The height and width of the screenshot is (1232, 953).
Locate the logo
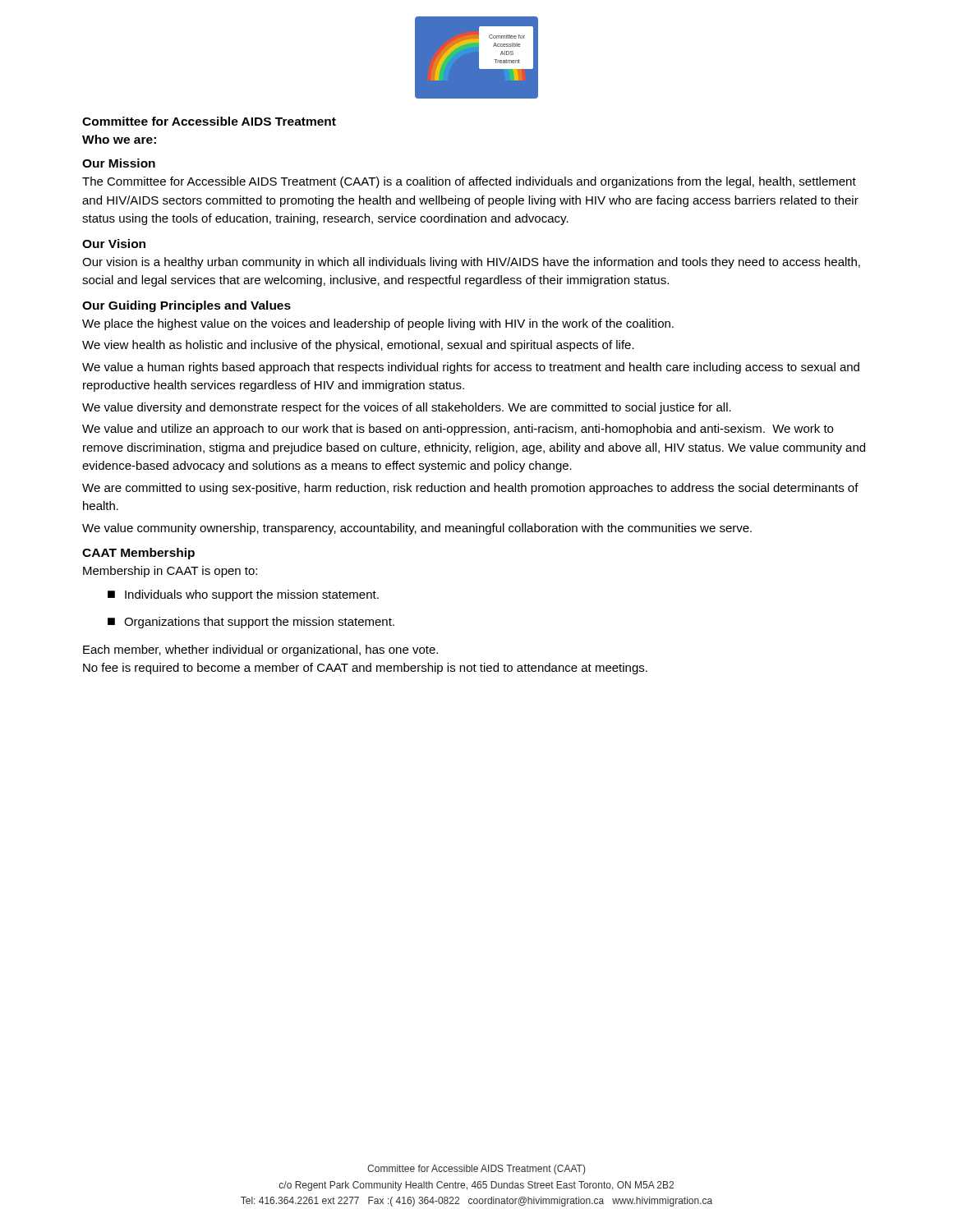click(476, 59)
